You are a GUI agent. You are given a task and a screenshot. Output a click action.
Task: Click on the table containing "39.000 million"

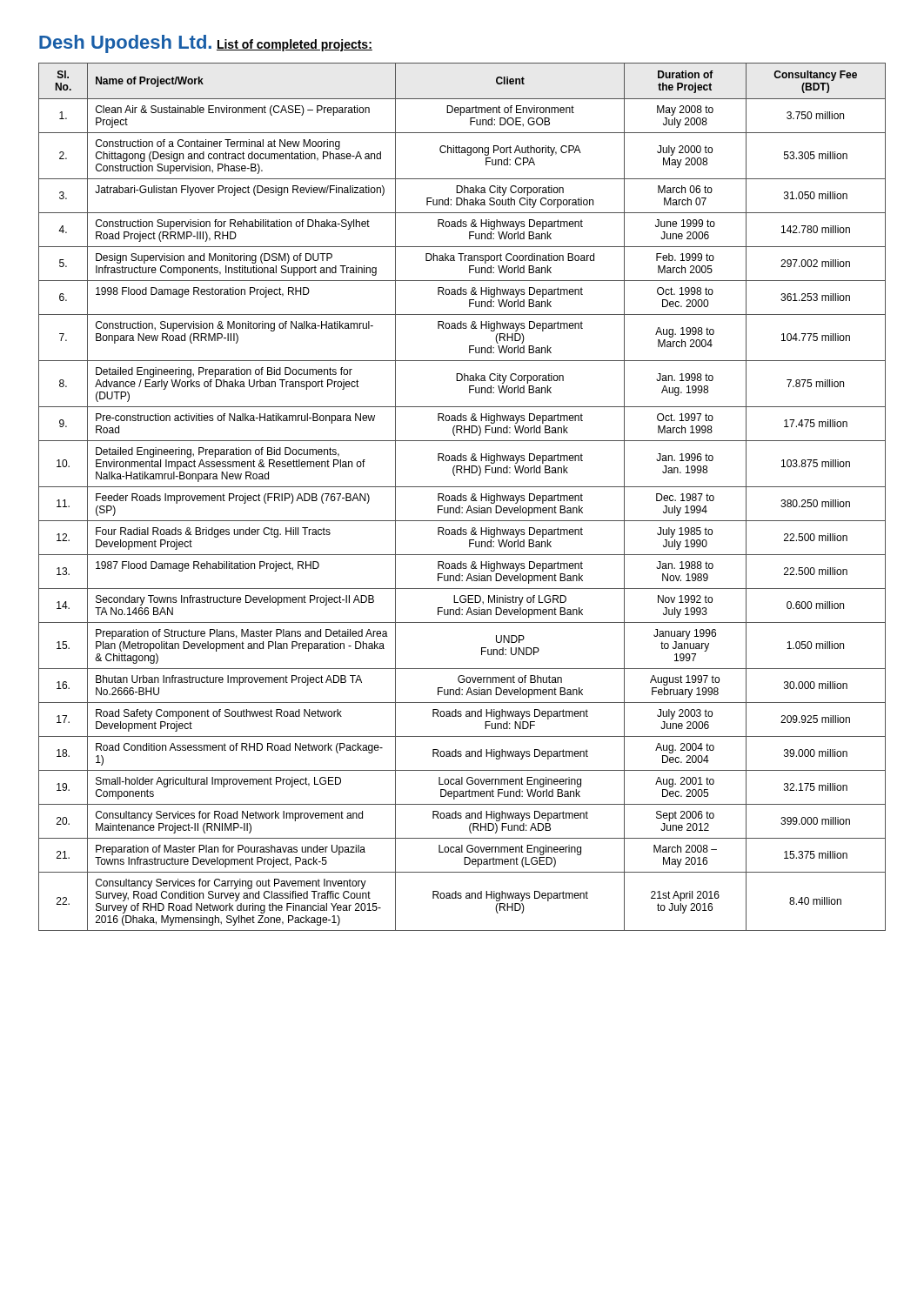[462, 497]
